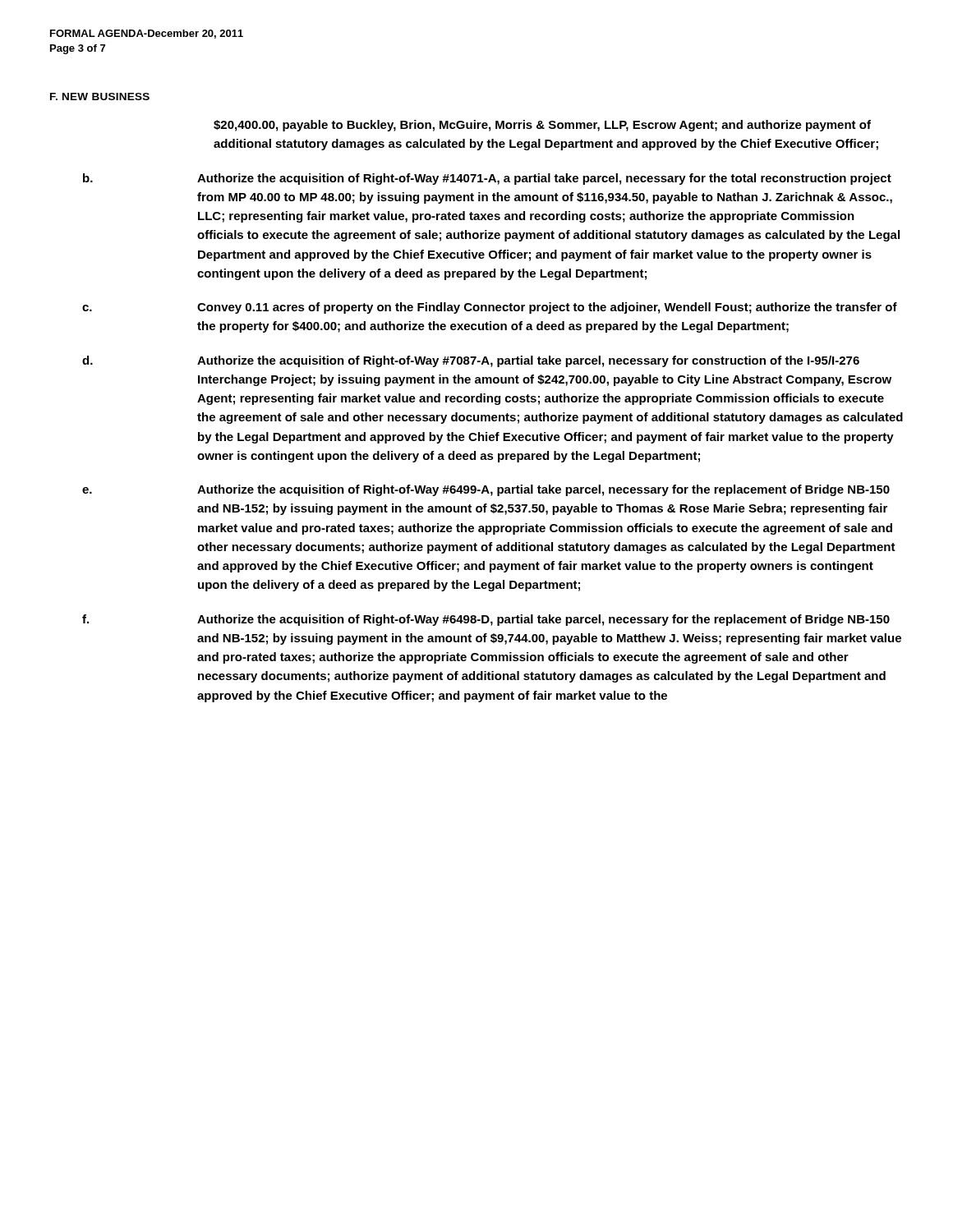This screenshot has height=1232, width=953.
Task: Locate the list item containing "f. Authorize the acquisition of"
Action: [x=476, y=657]
